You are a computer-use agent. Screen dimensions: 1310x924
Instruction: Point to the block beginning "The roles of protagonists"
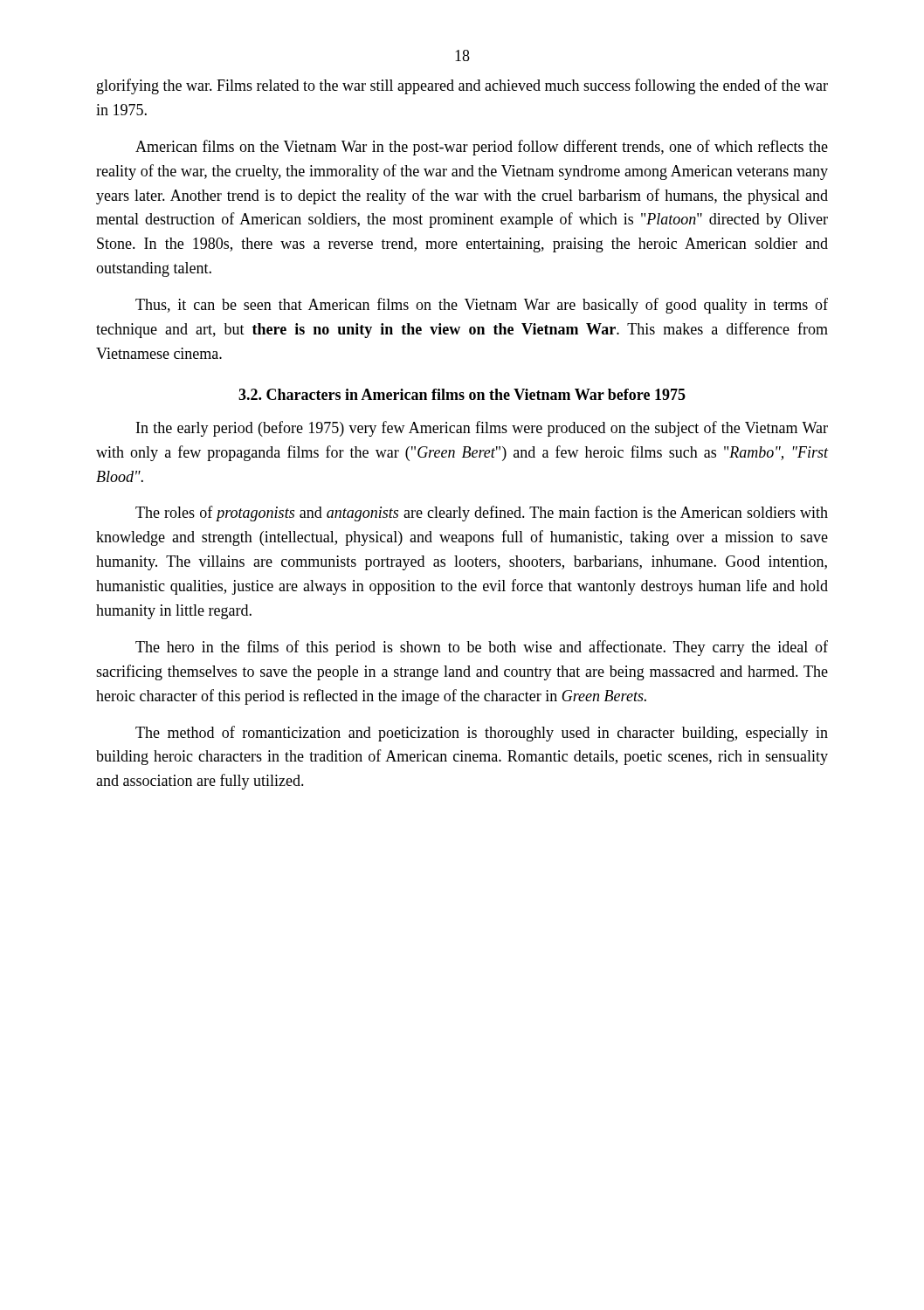coord(462,563)
